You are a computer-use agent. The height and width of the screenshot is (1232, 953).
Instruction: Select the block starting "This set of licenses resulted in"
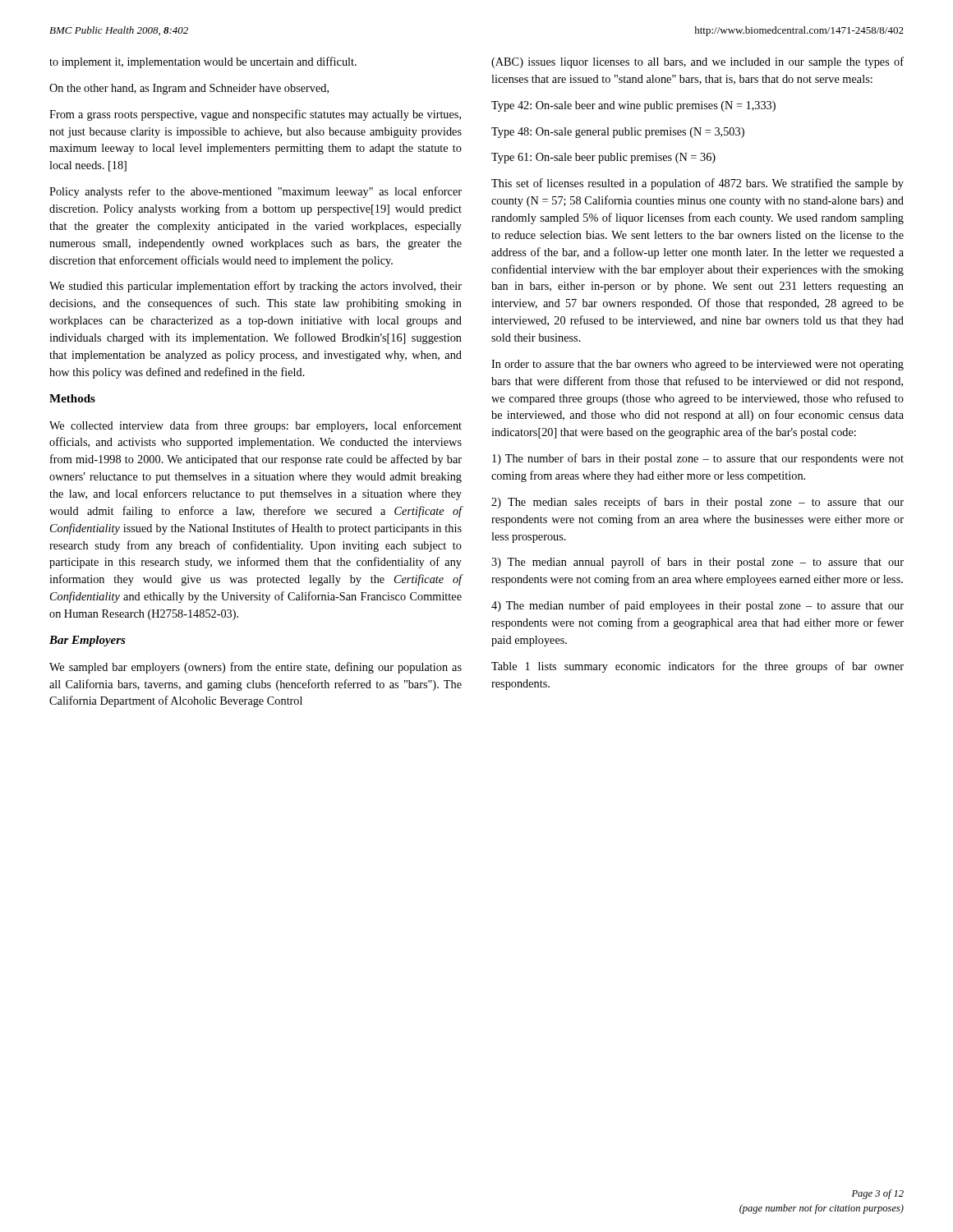pyautogui.click(x=698, y=261)
